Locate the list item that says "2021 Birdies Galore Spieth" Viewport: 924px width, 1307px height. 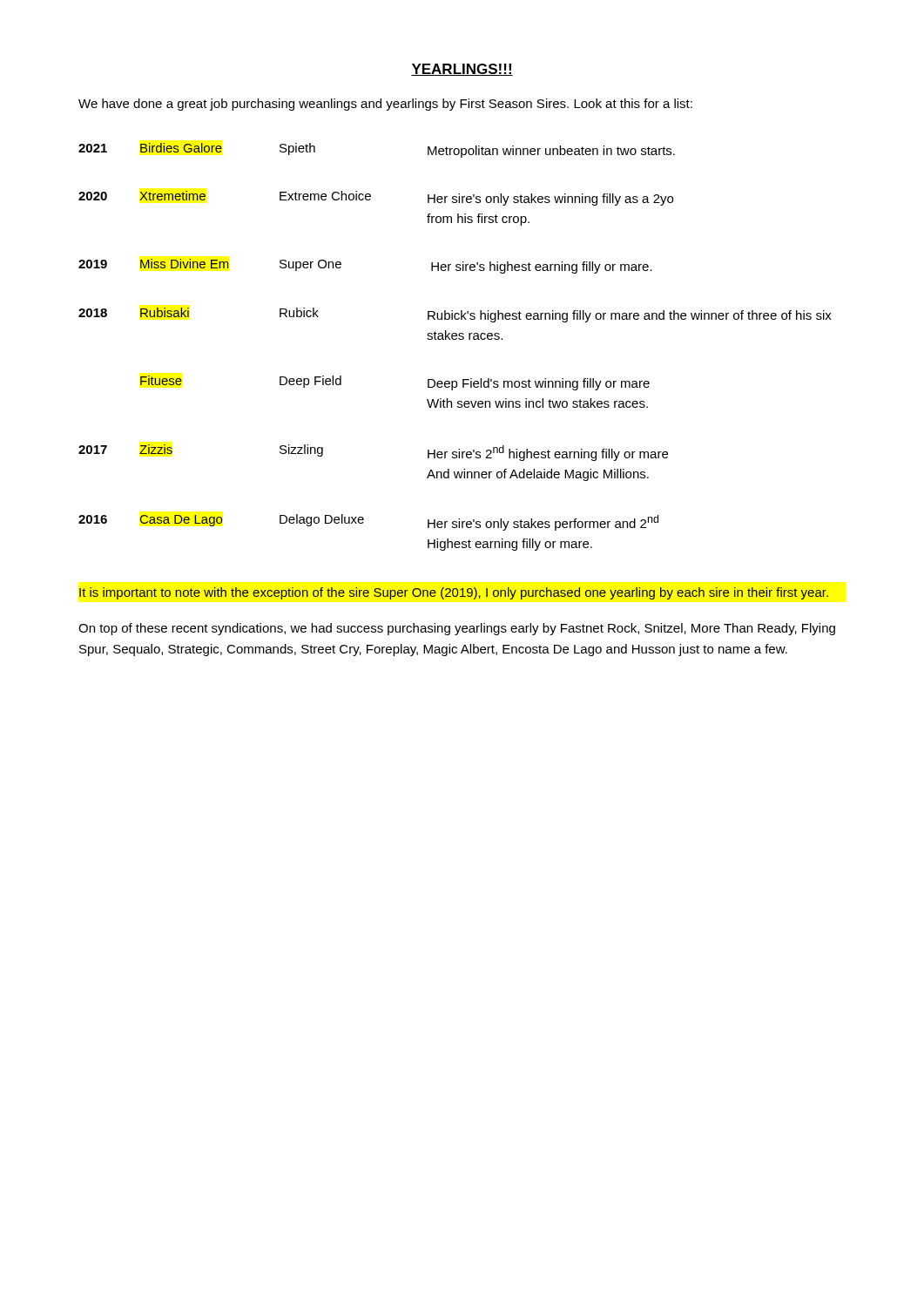click(462, 150)
